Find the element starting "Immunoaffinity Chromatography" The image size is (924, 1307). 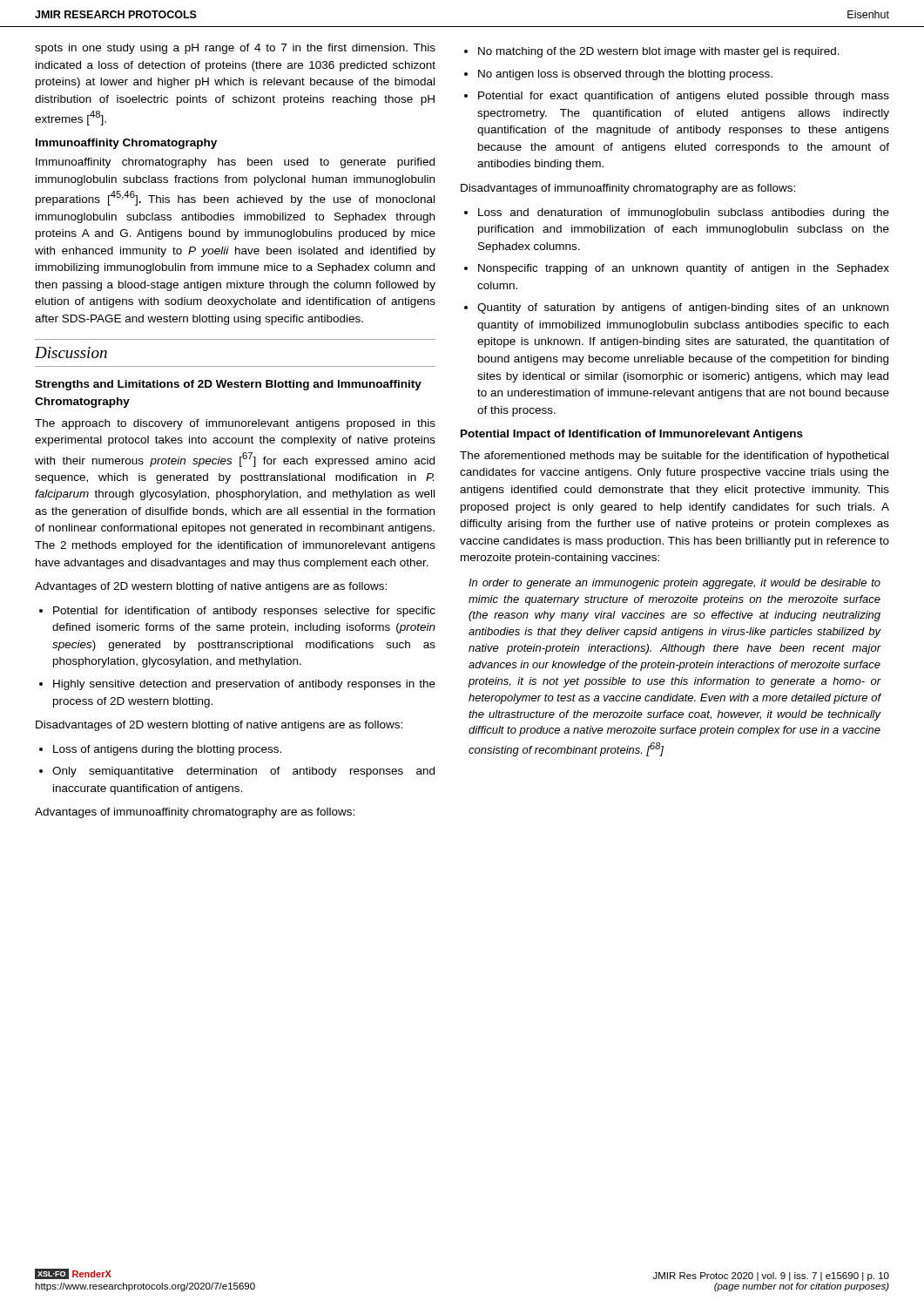pos(126,143)
